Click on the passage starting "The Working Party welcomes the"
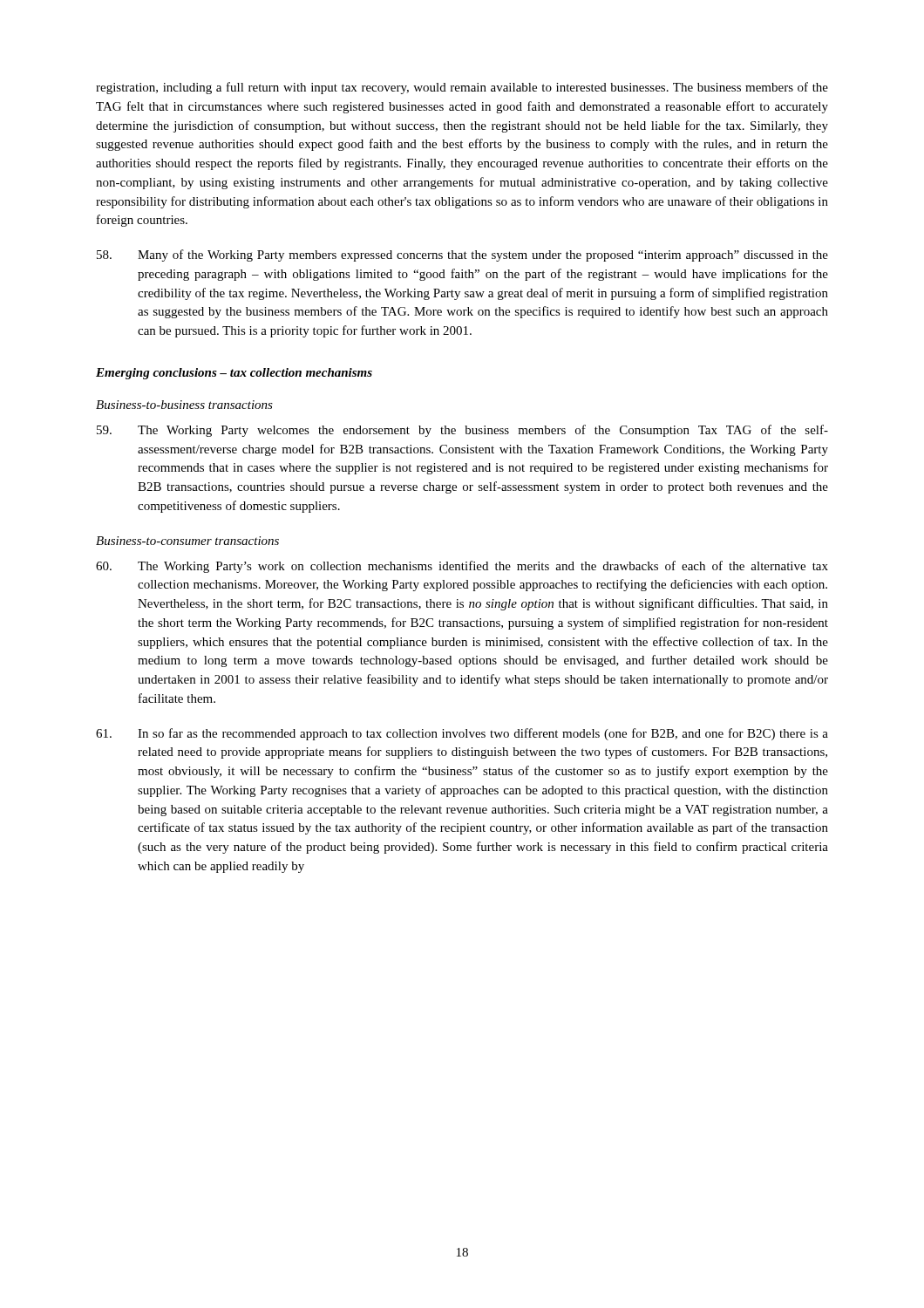 (x=462, y=468)
